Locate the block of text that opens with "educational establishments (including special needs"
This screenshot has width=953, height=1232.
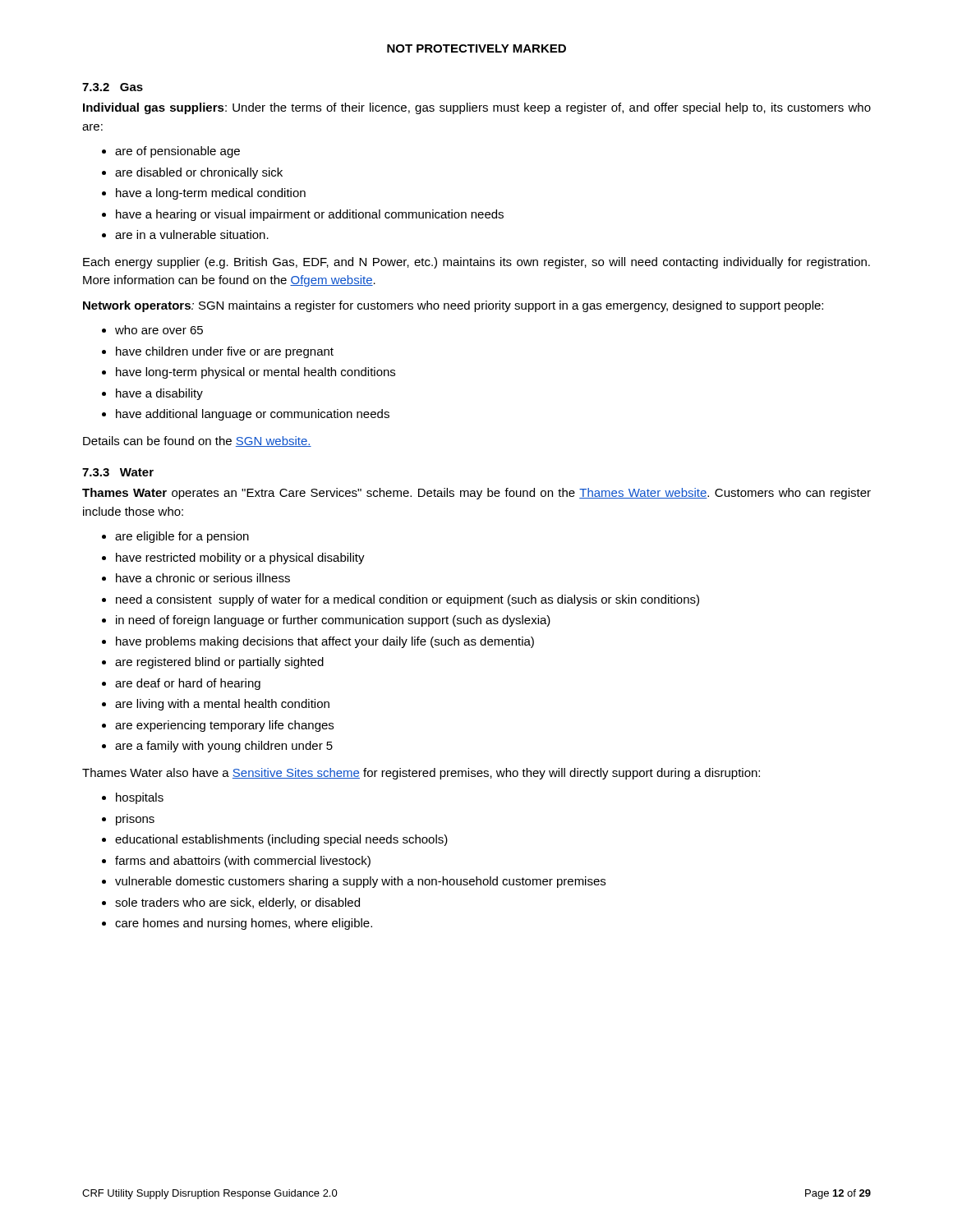[281, 839]
